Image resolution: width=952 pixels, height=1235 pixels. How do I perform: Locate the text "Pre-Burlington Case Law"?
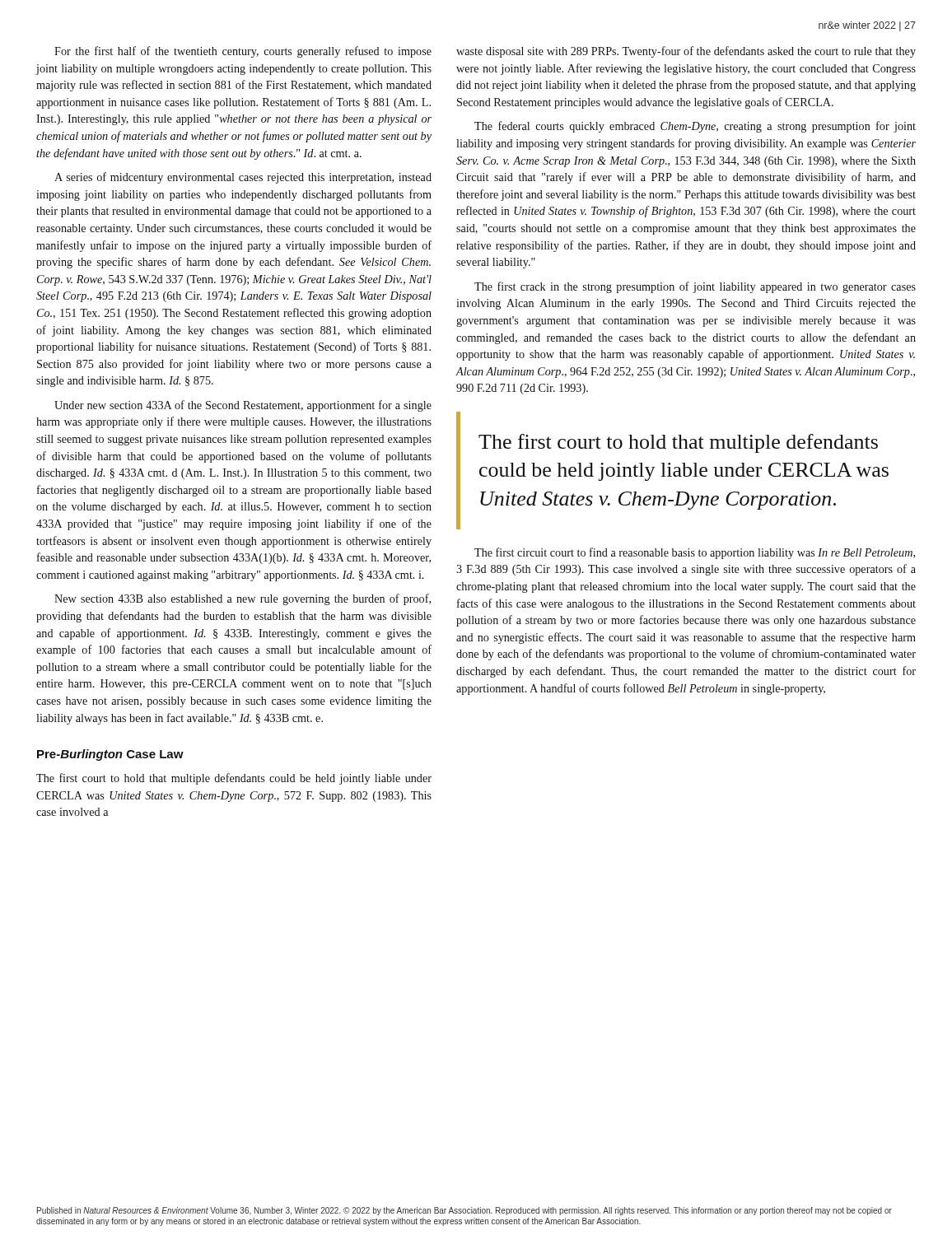(110, 754)
